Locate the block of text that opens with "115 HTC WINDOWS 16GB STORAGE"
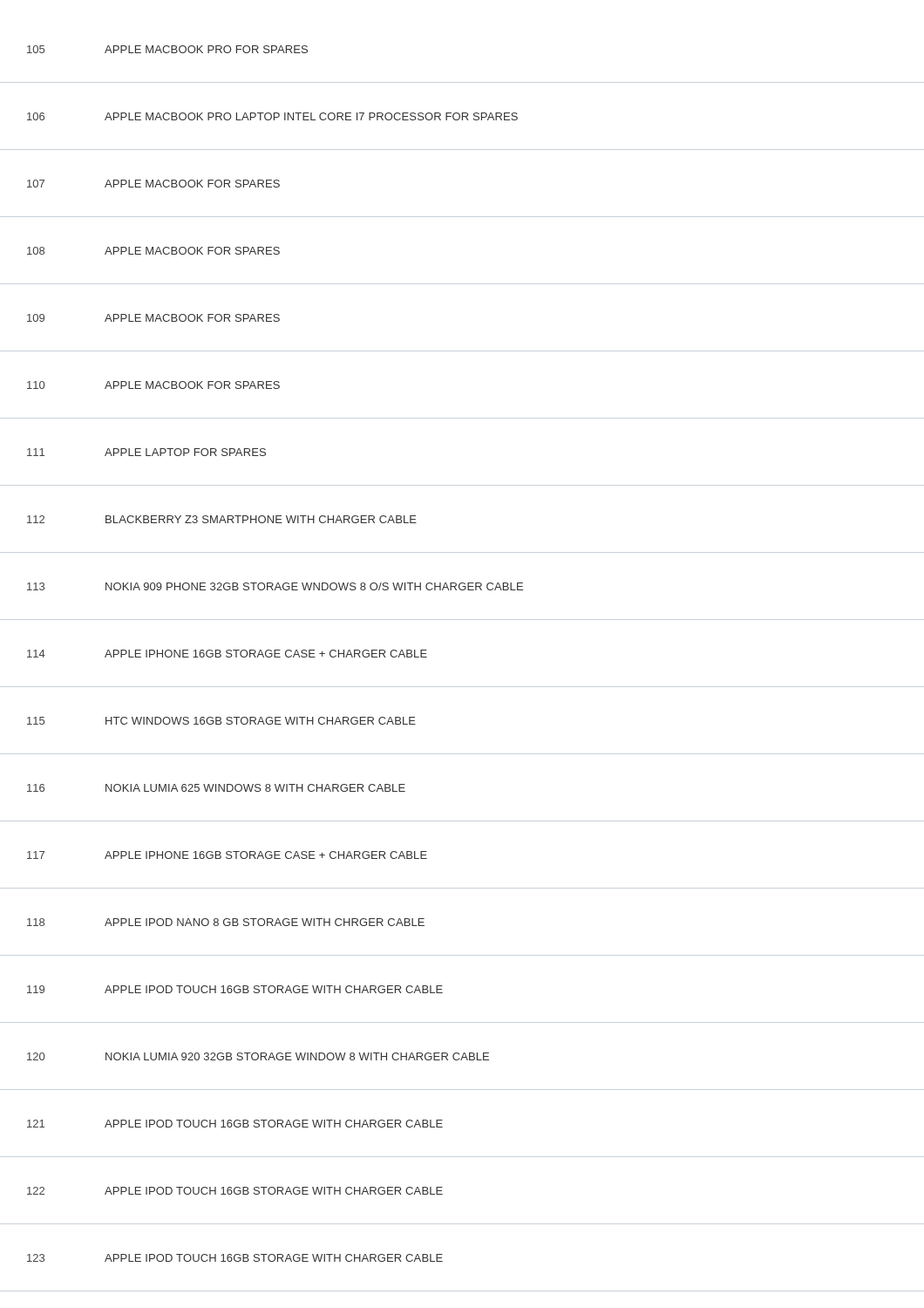This screenshot has width=924, height=1308. tap(208, 720)
